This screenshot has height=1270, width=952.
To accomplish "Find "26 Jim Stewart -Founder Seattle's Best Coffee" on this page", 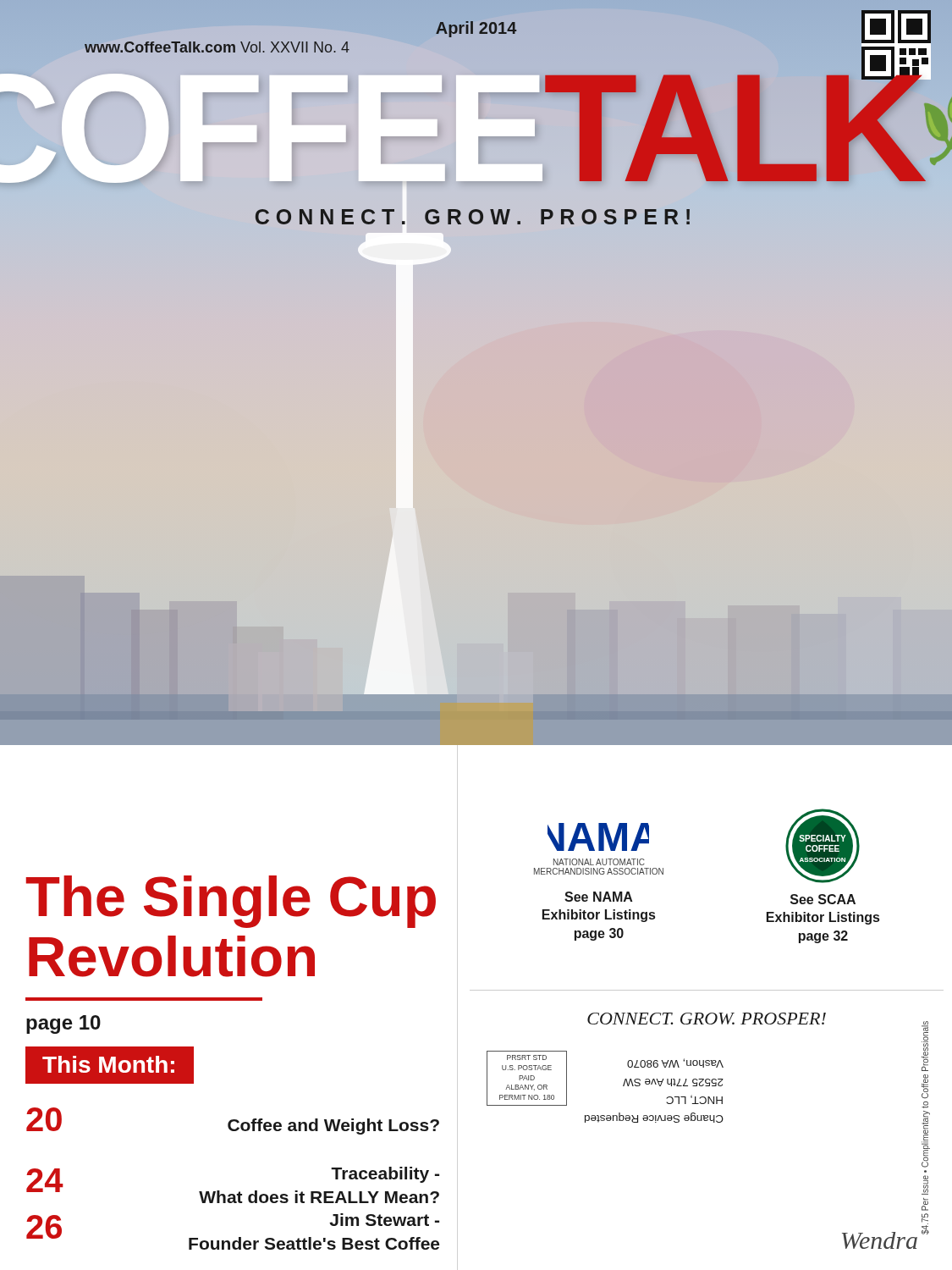I will point(233,1232).
